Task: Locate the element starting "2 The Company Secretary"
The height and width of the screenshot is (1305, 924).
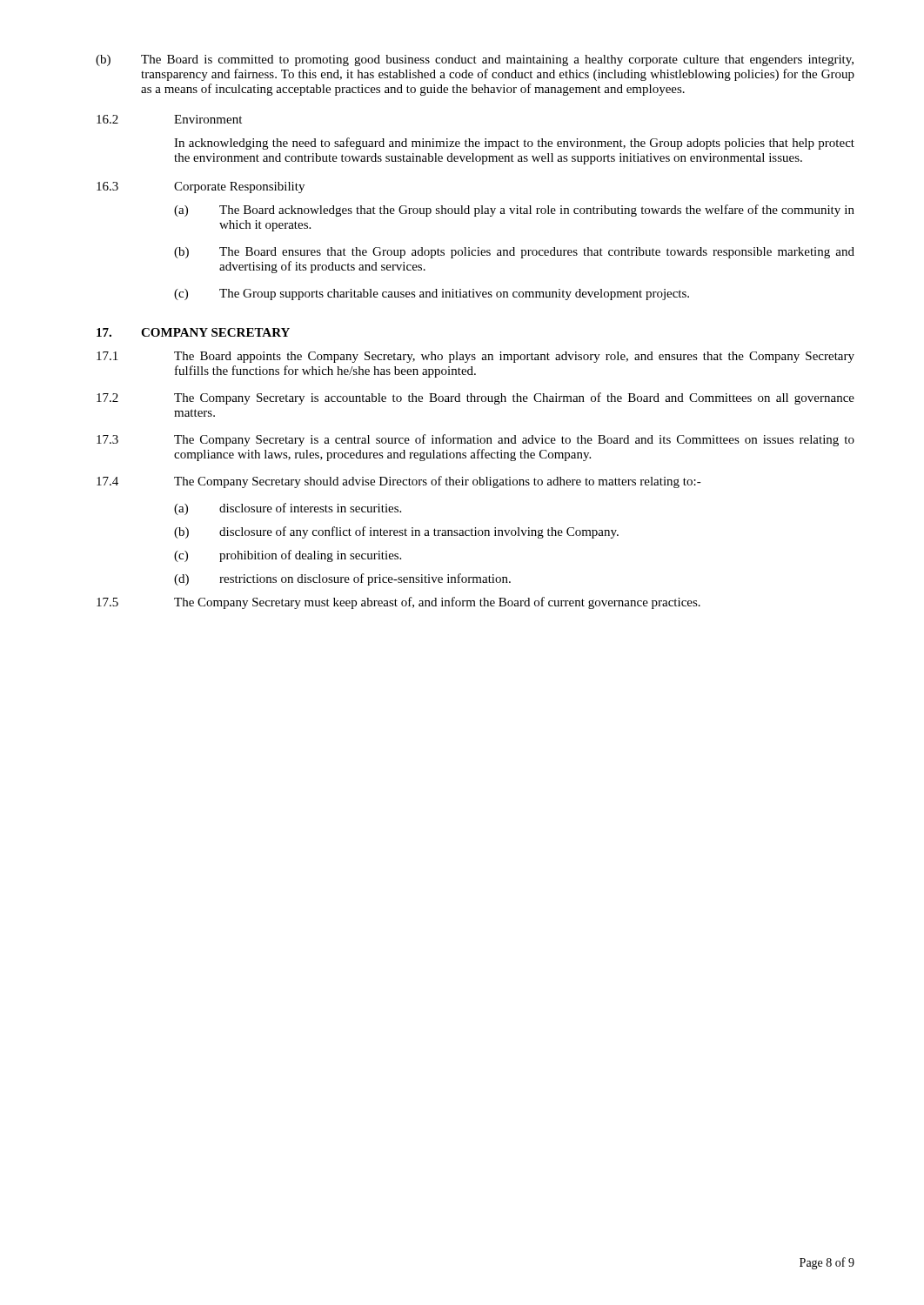Action: [475, 405]
